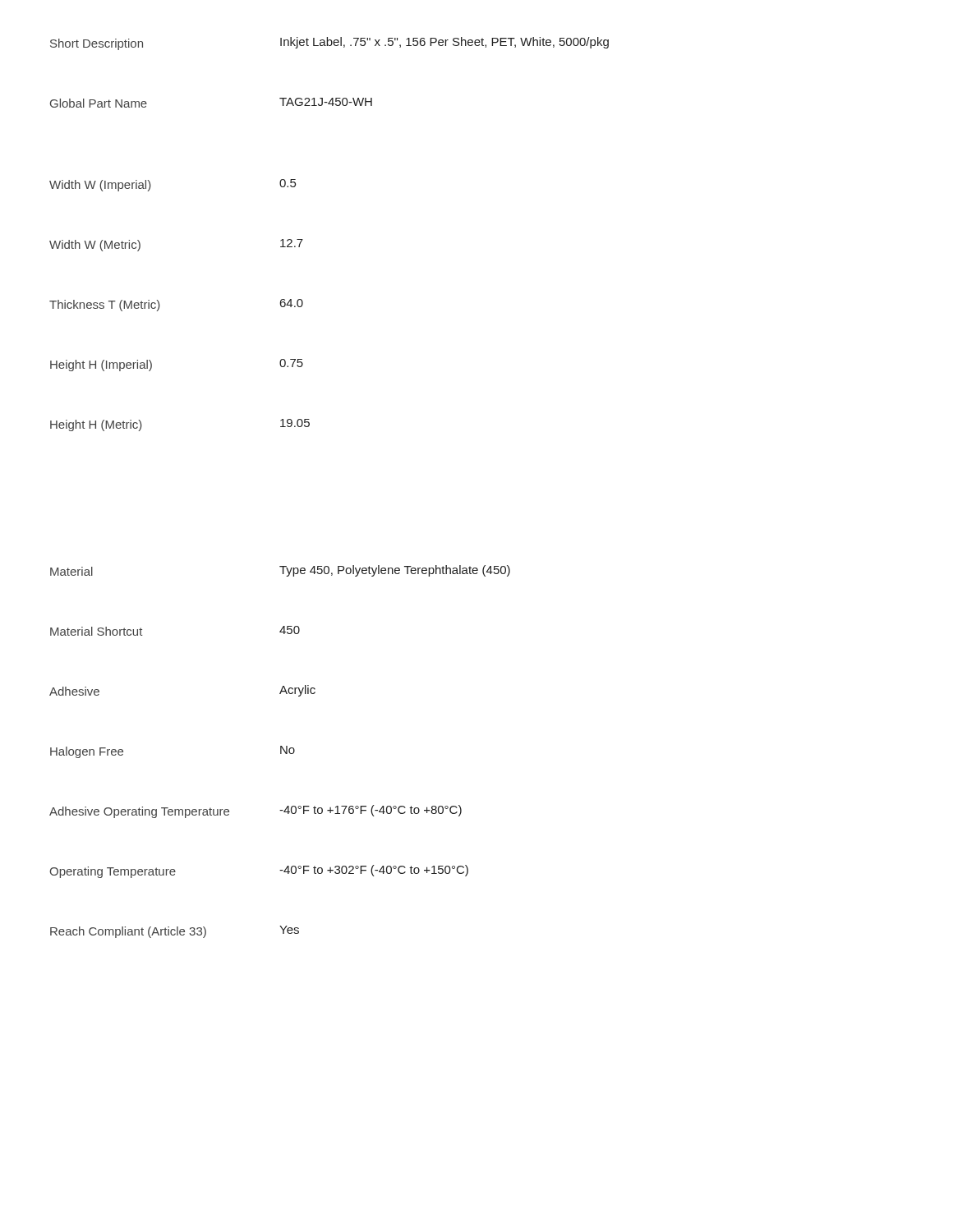Image resolution: width=953 pixels, height=1232 pixels.
Task: Select the element starting "Adhesive Operating Temperature -40°F to +176°F (-40°C to"
Action: (x=137, y=811)
